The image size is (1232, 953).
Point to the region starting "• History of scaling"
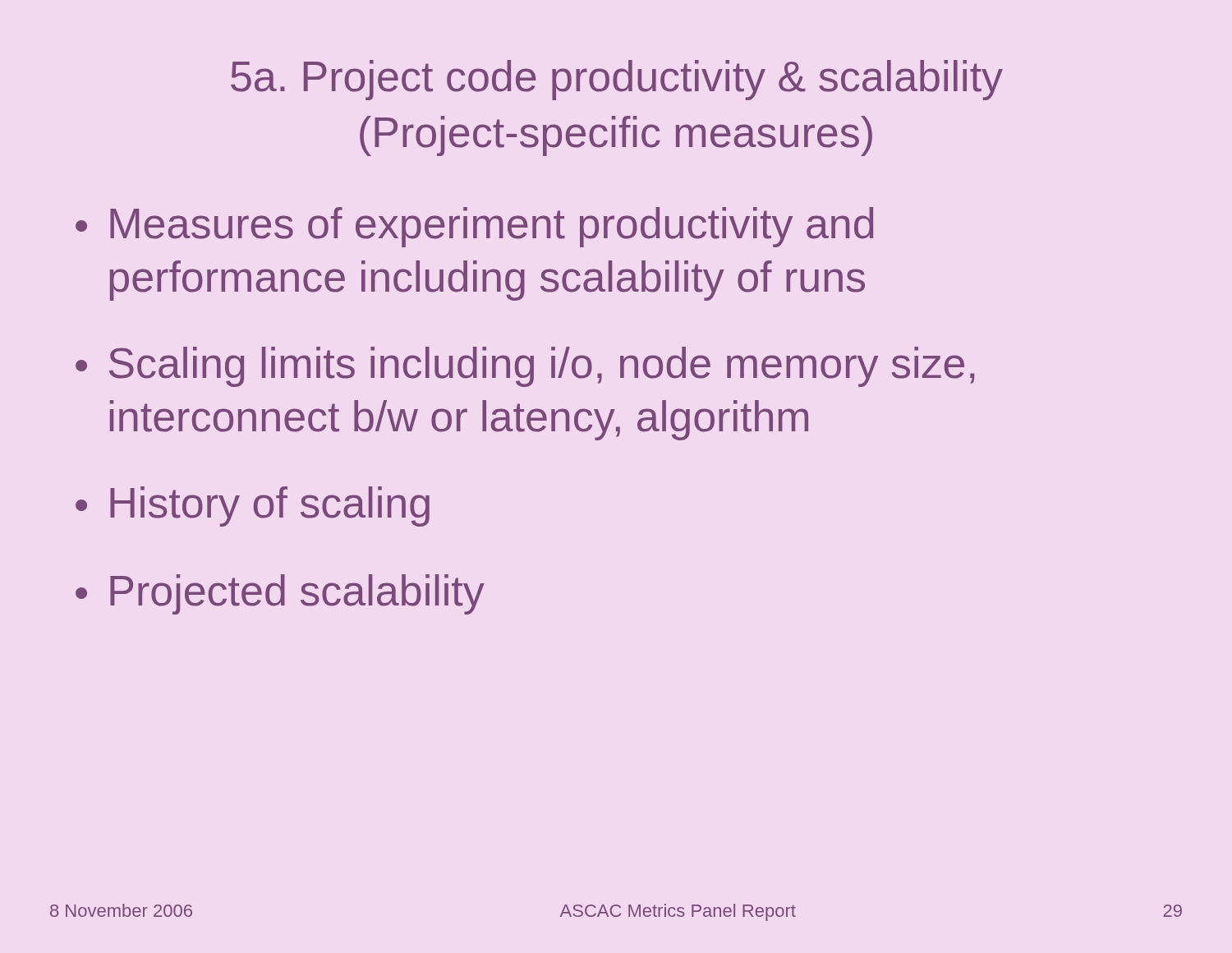[253, 504]
